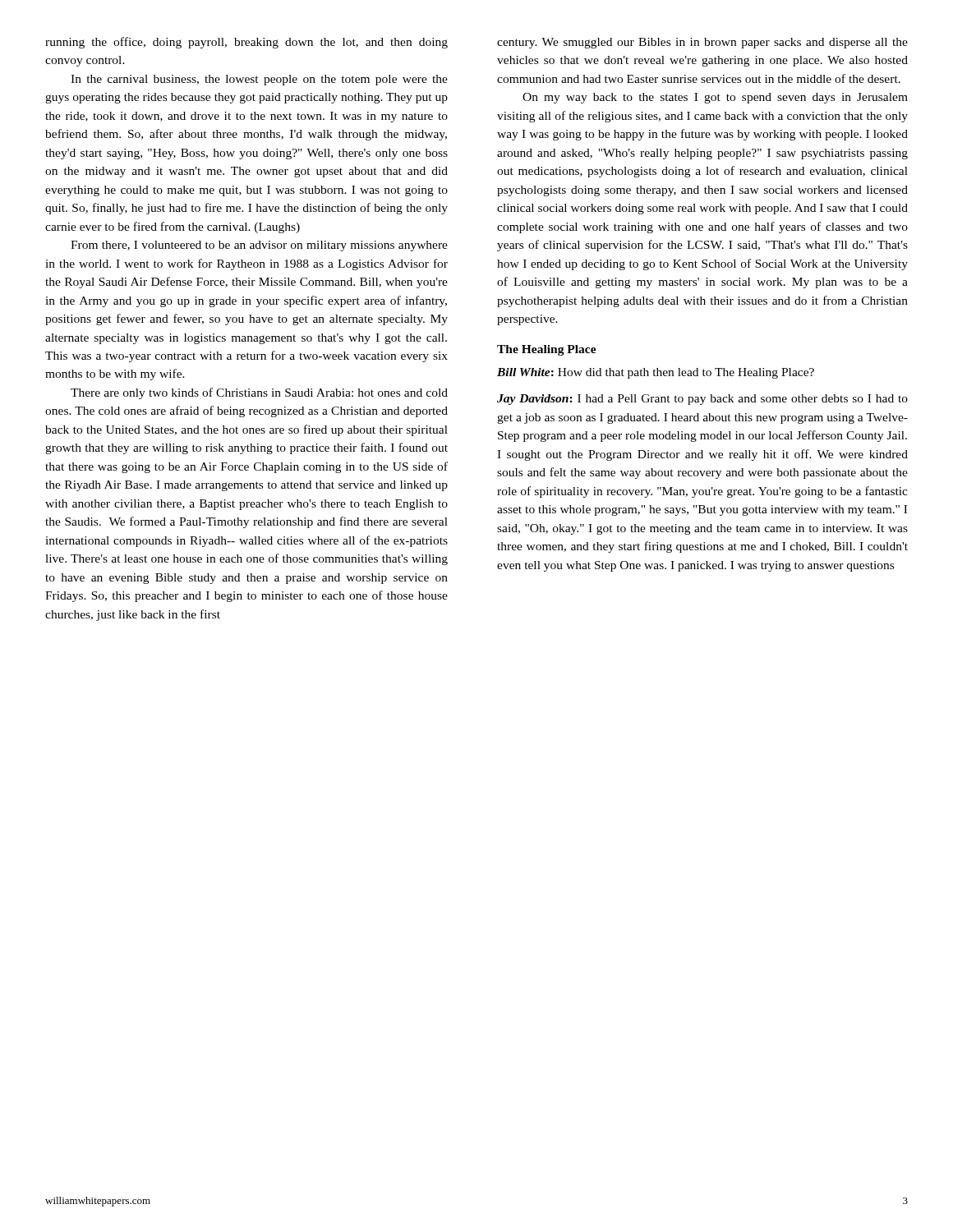Find the block on this page that starts "Jay Davidson: I had a Pell Grant"
The width and height of the screenshot is (953, 1232).
pyautogui.click(x=702, y=482)
